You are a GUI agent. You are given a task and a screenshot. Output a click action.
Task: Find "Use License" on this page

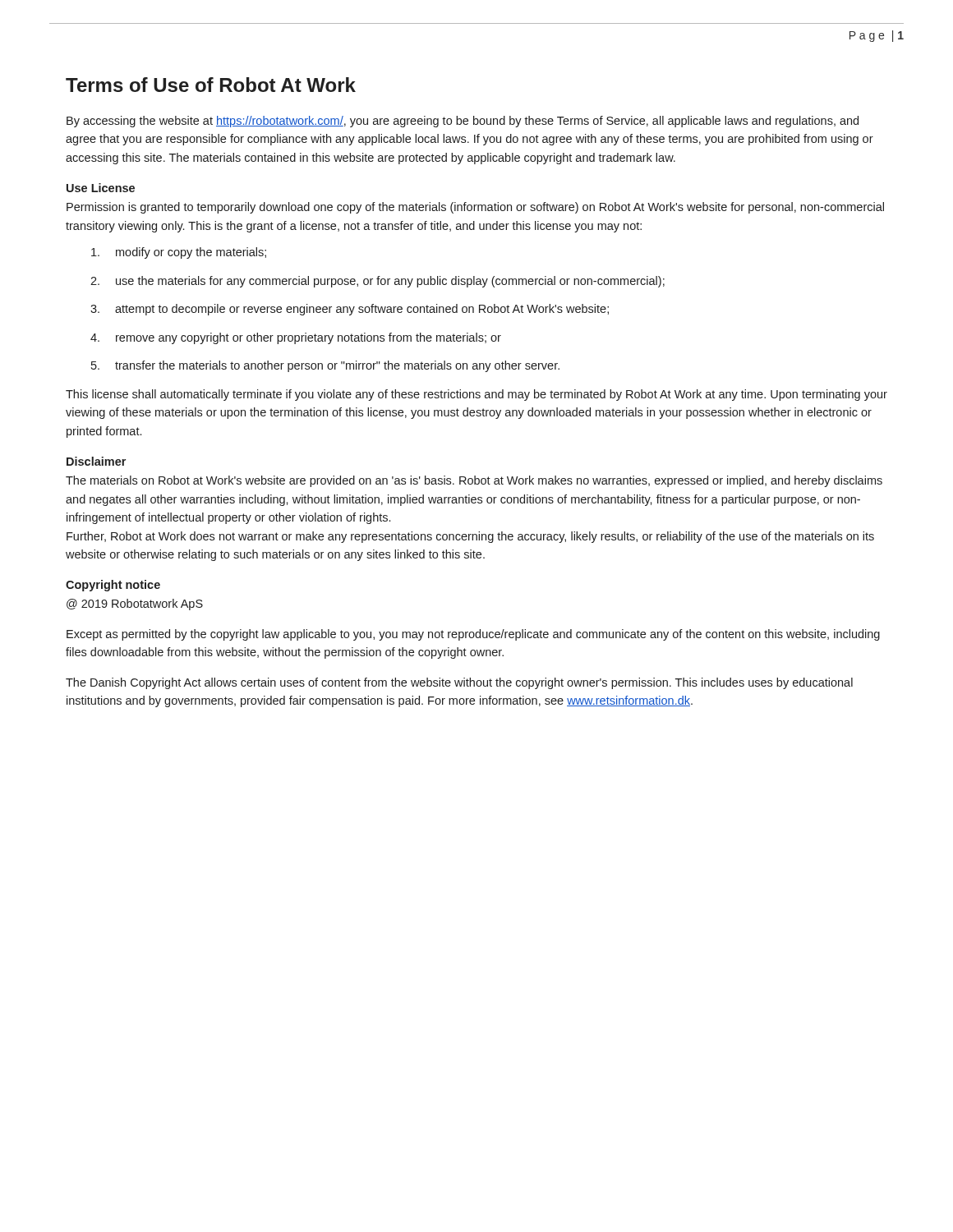pyautogui.click(x=100, y=188)
